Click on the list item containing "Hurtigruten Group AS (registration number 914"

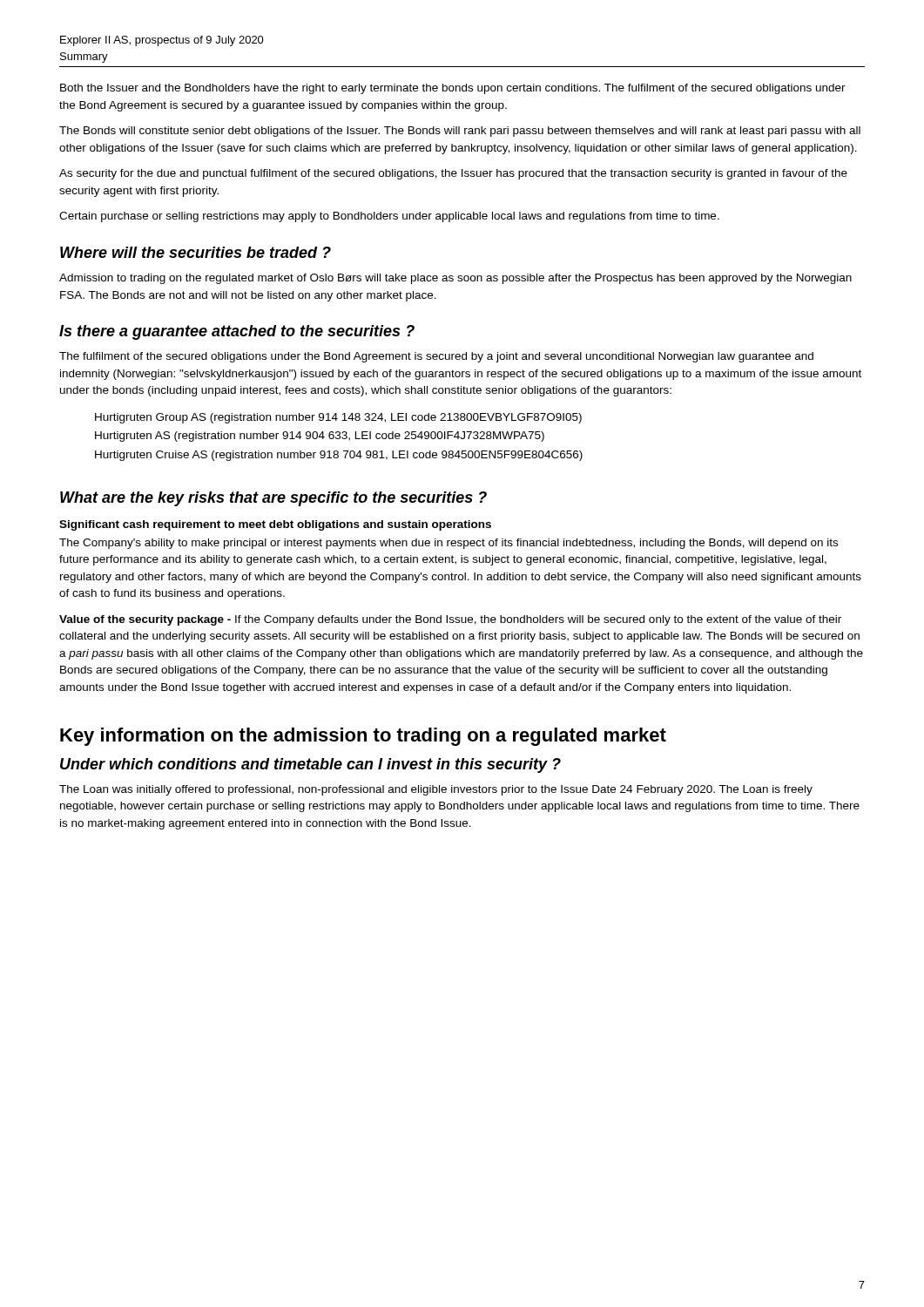[x=338, y=417]
